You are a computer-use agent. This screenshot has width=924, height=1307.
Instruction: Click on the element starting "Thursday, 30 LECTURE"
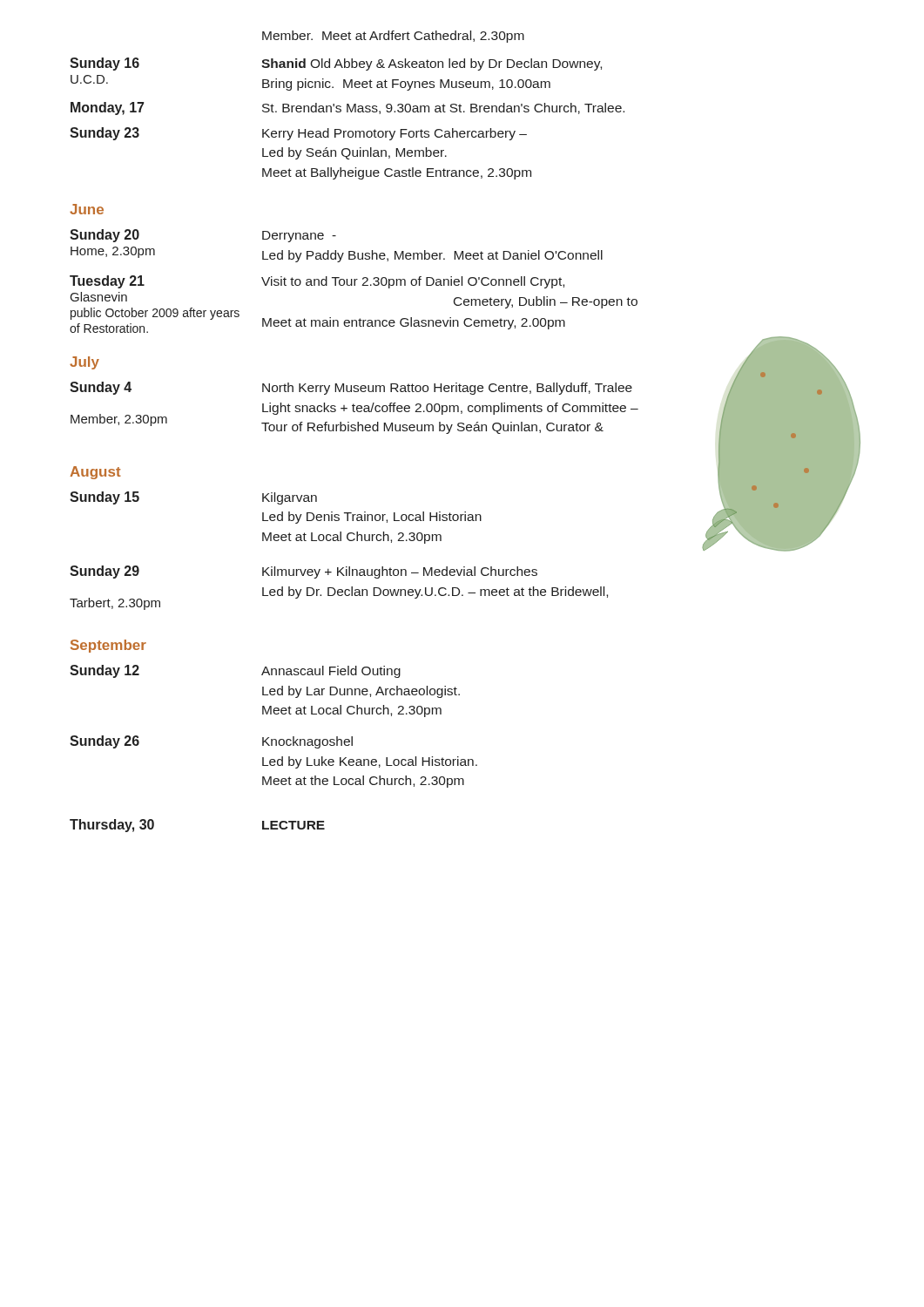(x=111, y=826)
